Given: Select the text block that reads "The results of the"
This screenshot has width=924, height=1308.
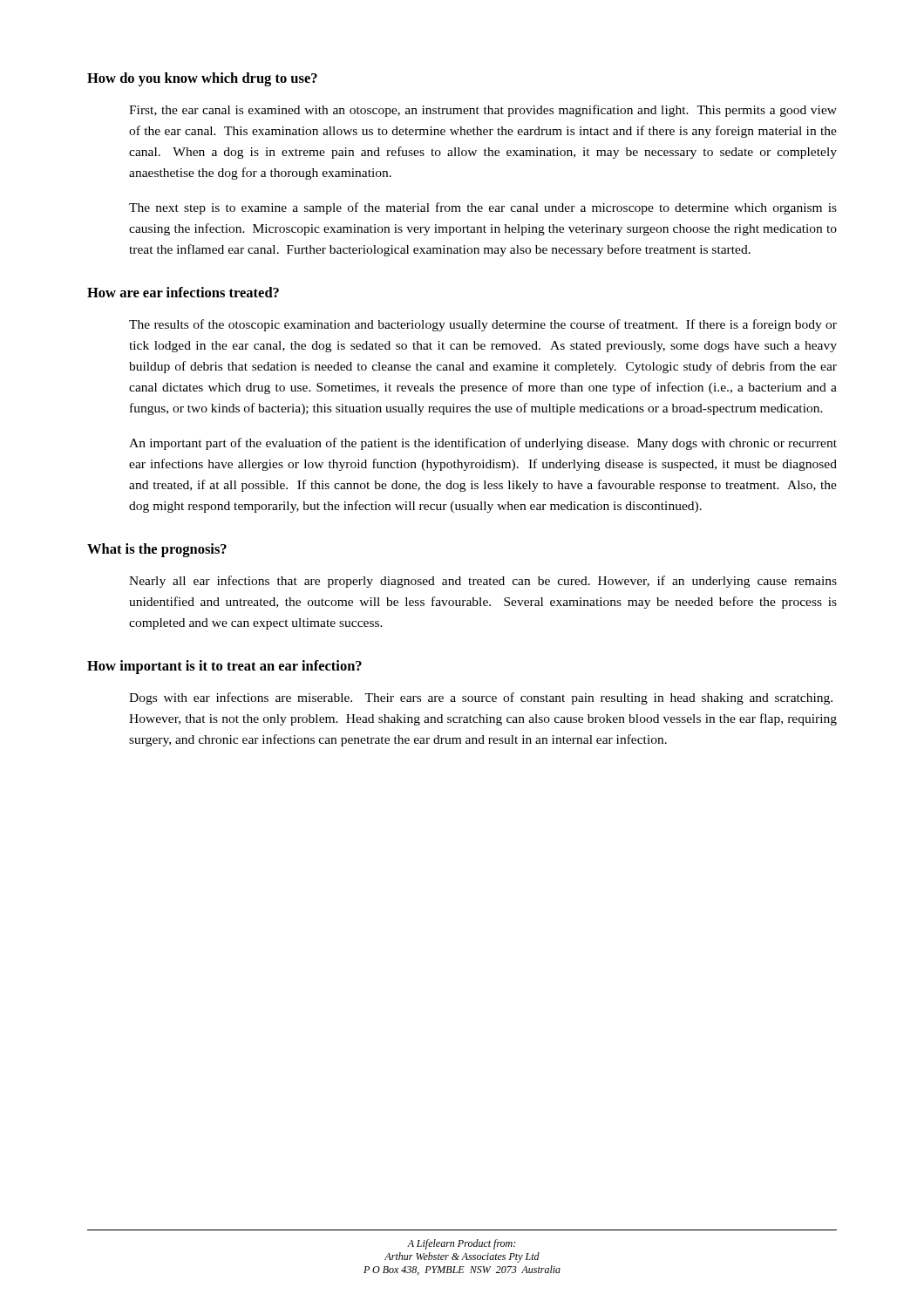Looking at the screenshot, I should click(483, 366).
